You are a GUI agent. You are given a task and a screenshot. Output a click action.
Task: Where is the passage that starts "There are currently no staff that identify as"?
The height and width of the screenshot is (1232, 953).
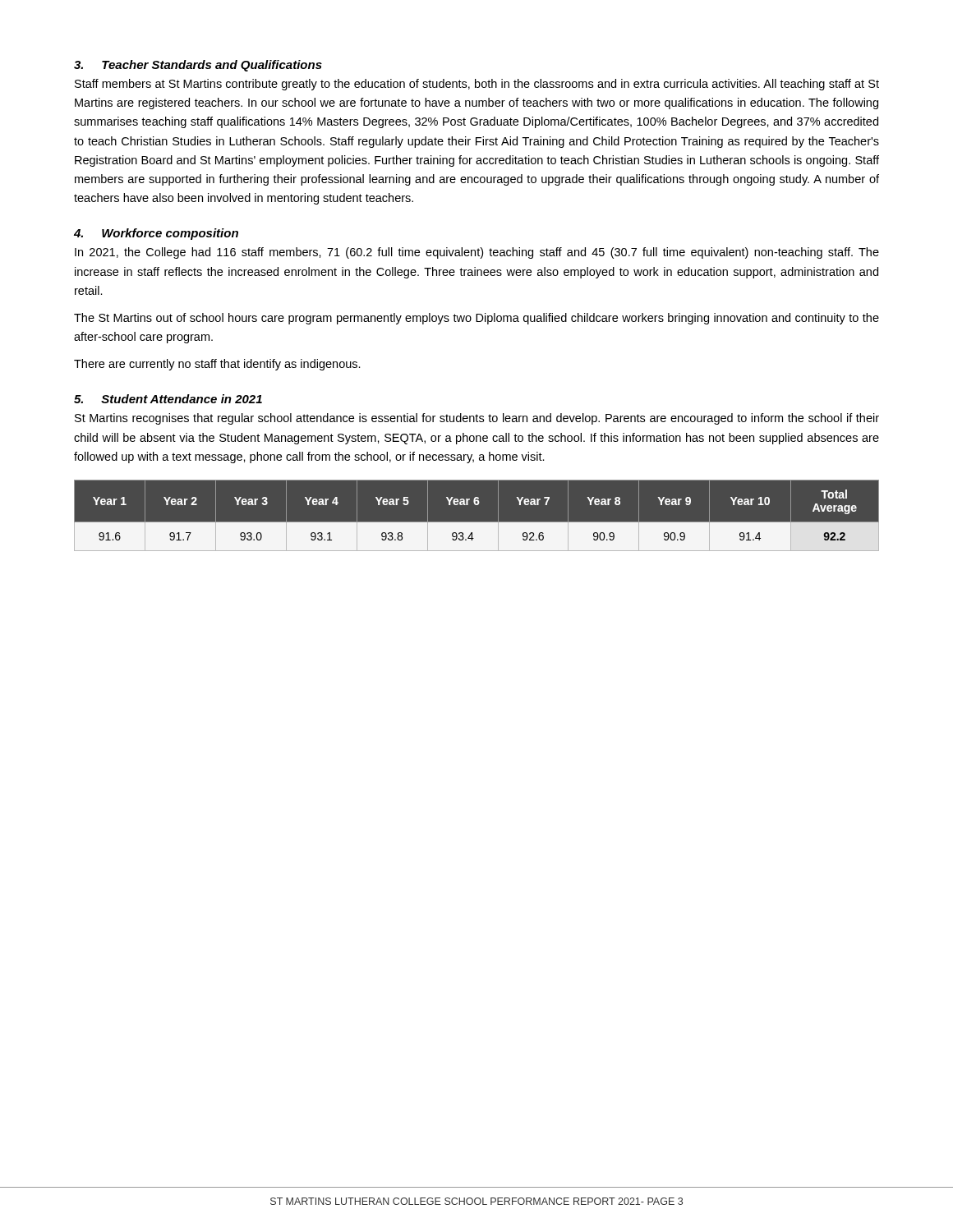[218, 364]
